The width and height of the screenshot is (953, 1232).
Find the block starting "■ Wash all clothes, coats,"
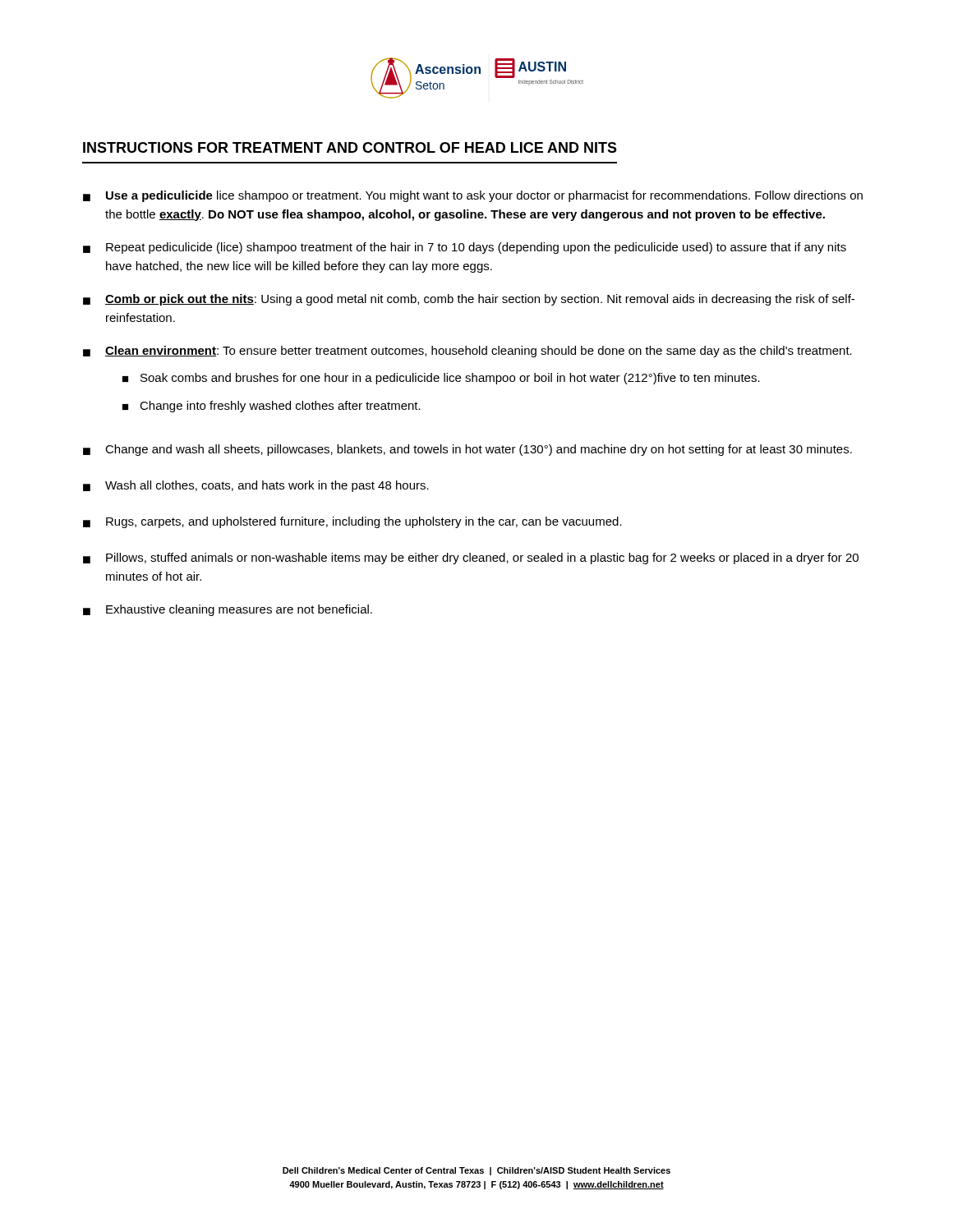tap(256, 486)
